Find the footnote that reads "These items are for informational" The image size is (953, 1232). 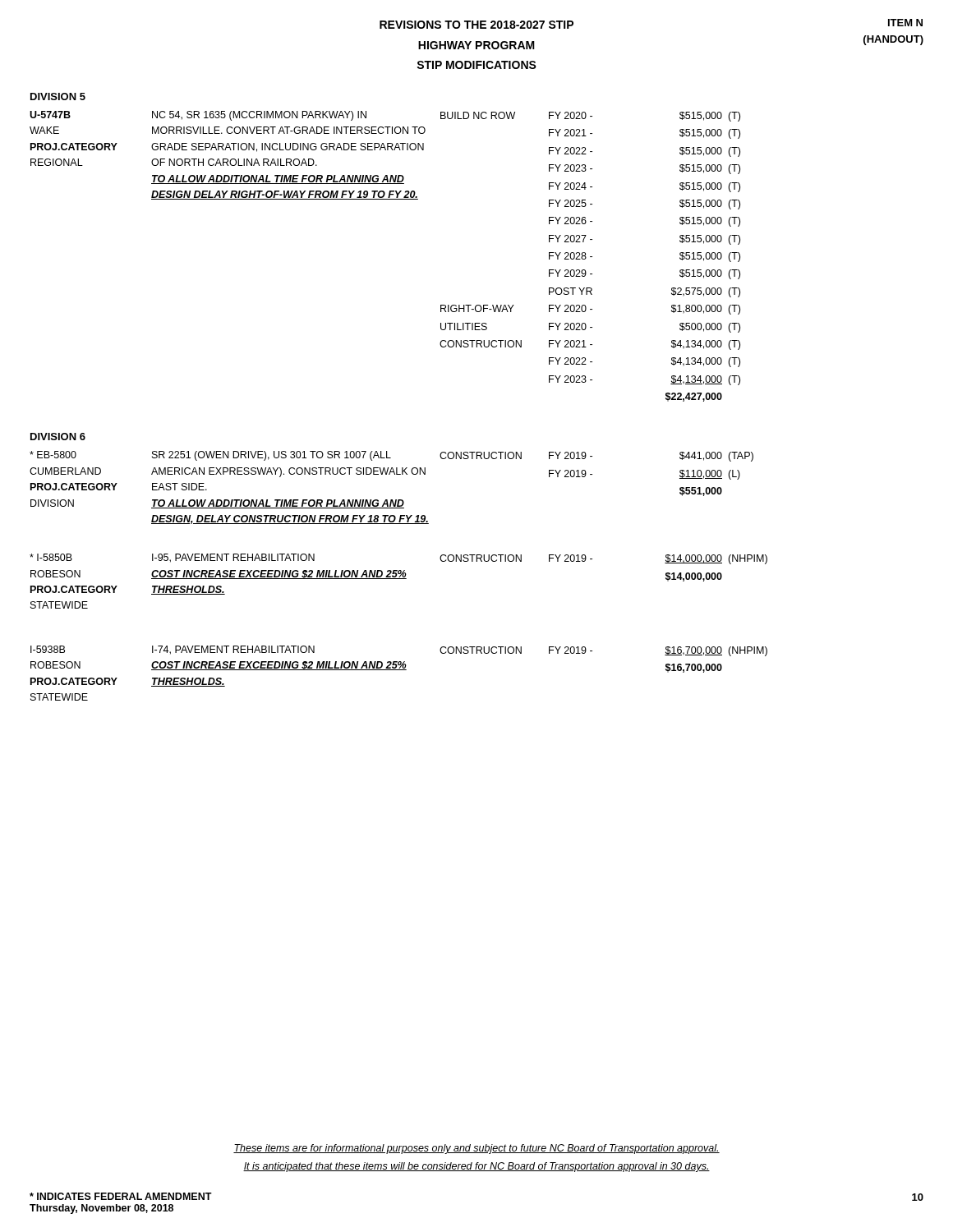[x=476, y=1157]
